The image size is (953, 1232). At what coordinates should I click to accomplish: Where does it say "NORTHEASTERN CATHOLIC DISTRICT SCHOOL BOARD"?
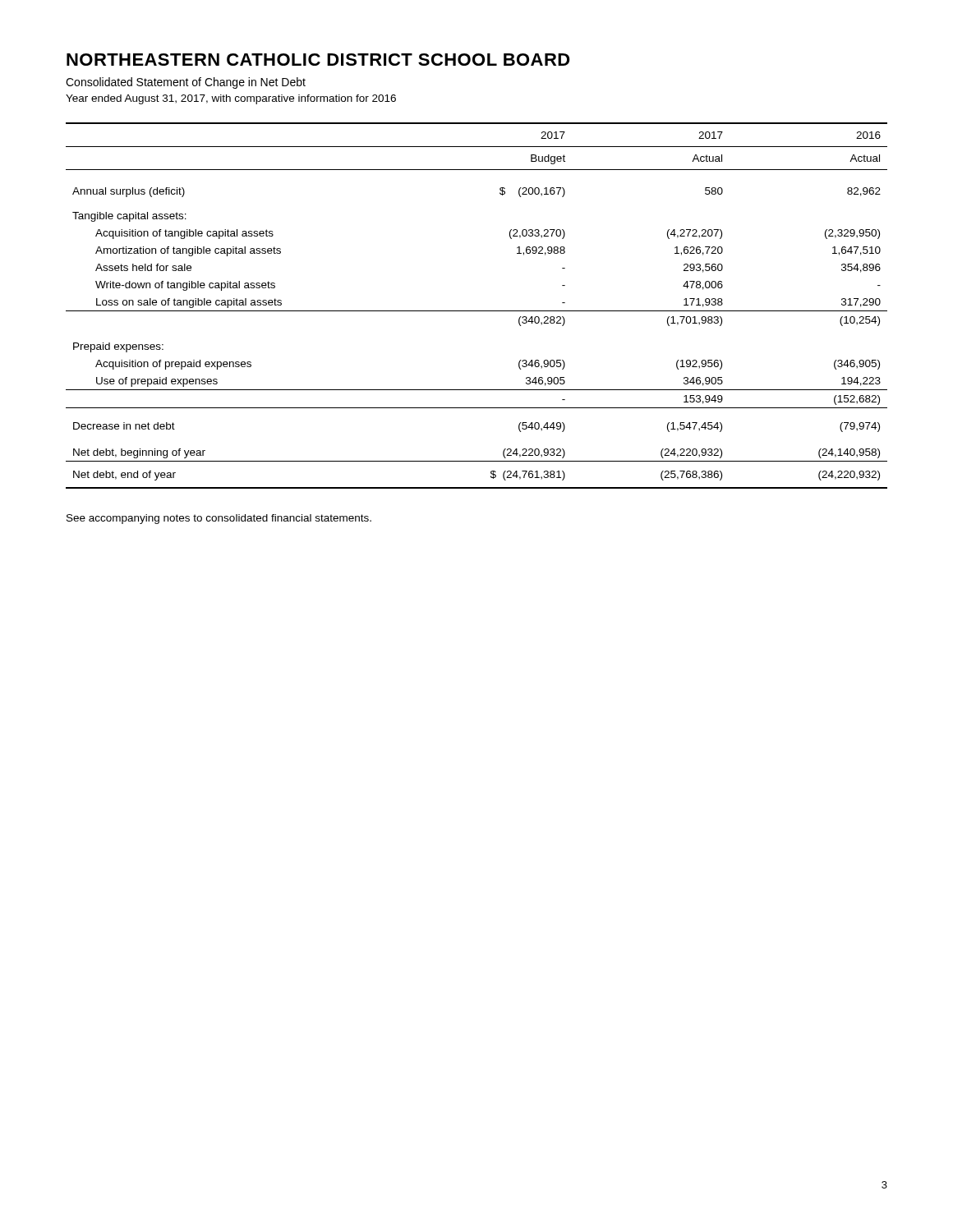pyautogui.click(x=318, y=60)
